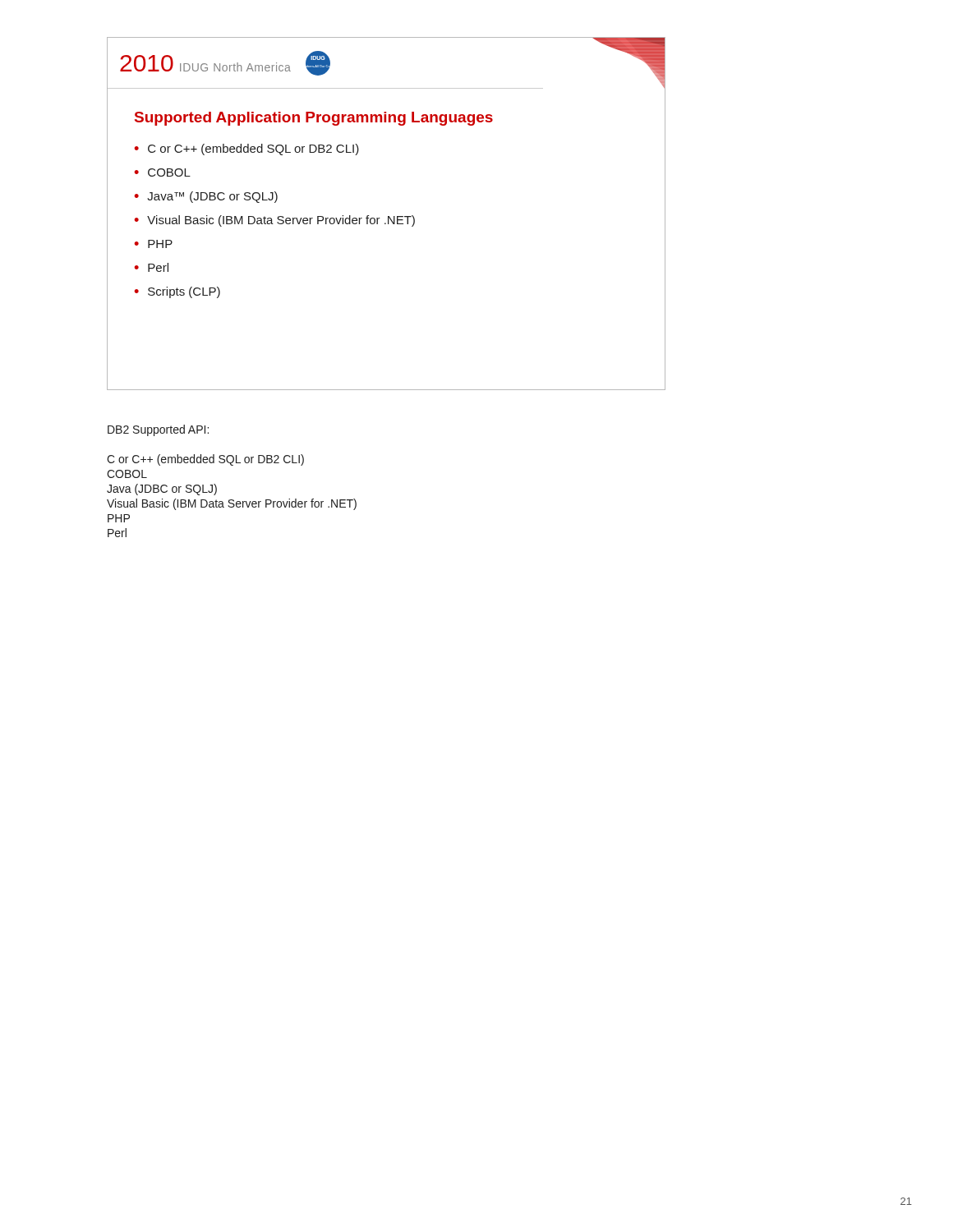Select the block starting "• Perl"
Screen dimensions: 1232x953
click(x=152, y=269)
